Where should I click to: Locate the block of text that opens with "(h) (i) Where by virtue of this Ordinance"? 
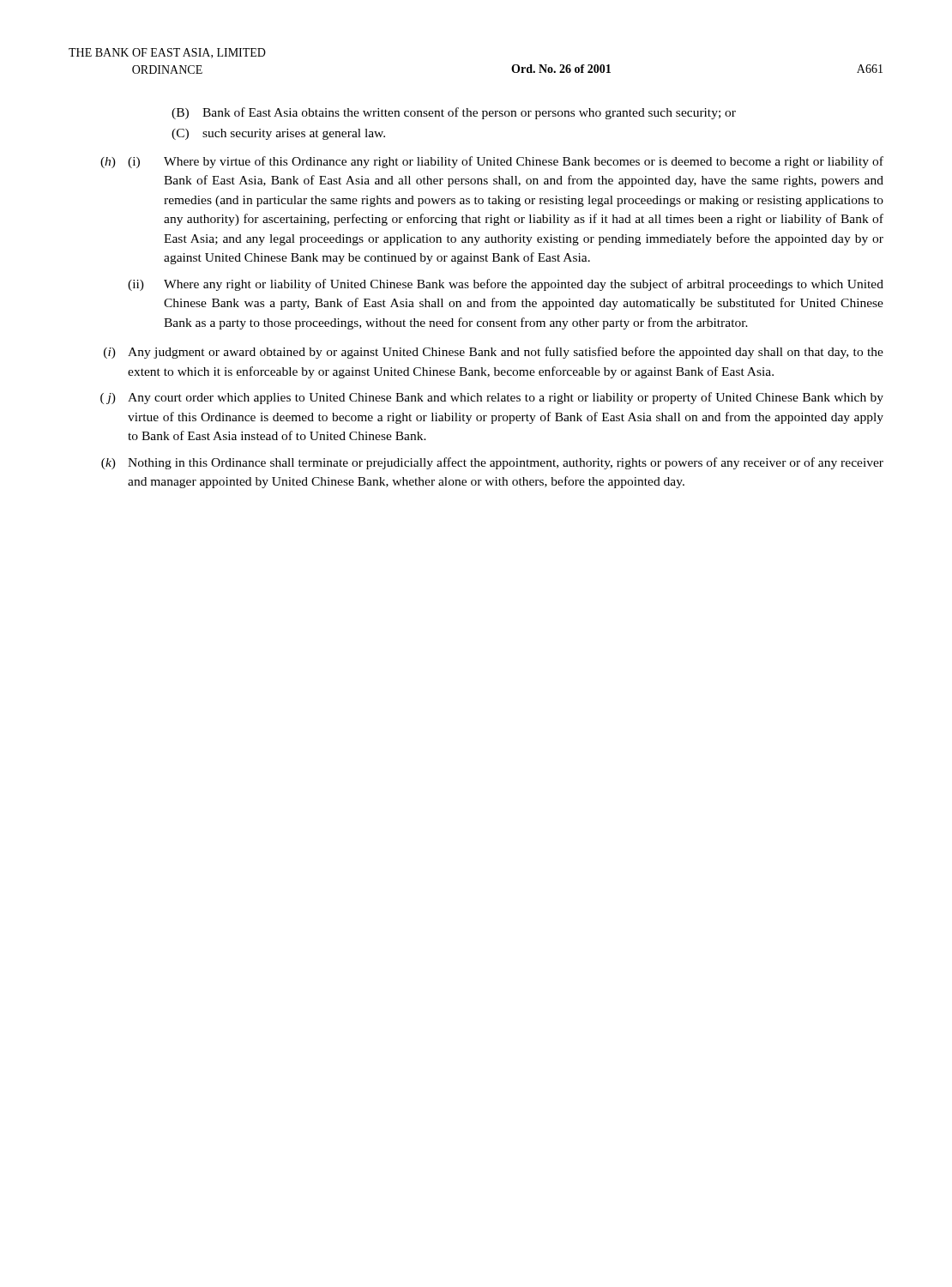[476, 245]
